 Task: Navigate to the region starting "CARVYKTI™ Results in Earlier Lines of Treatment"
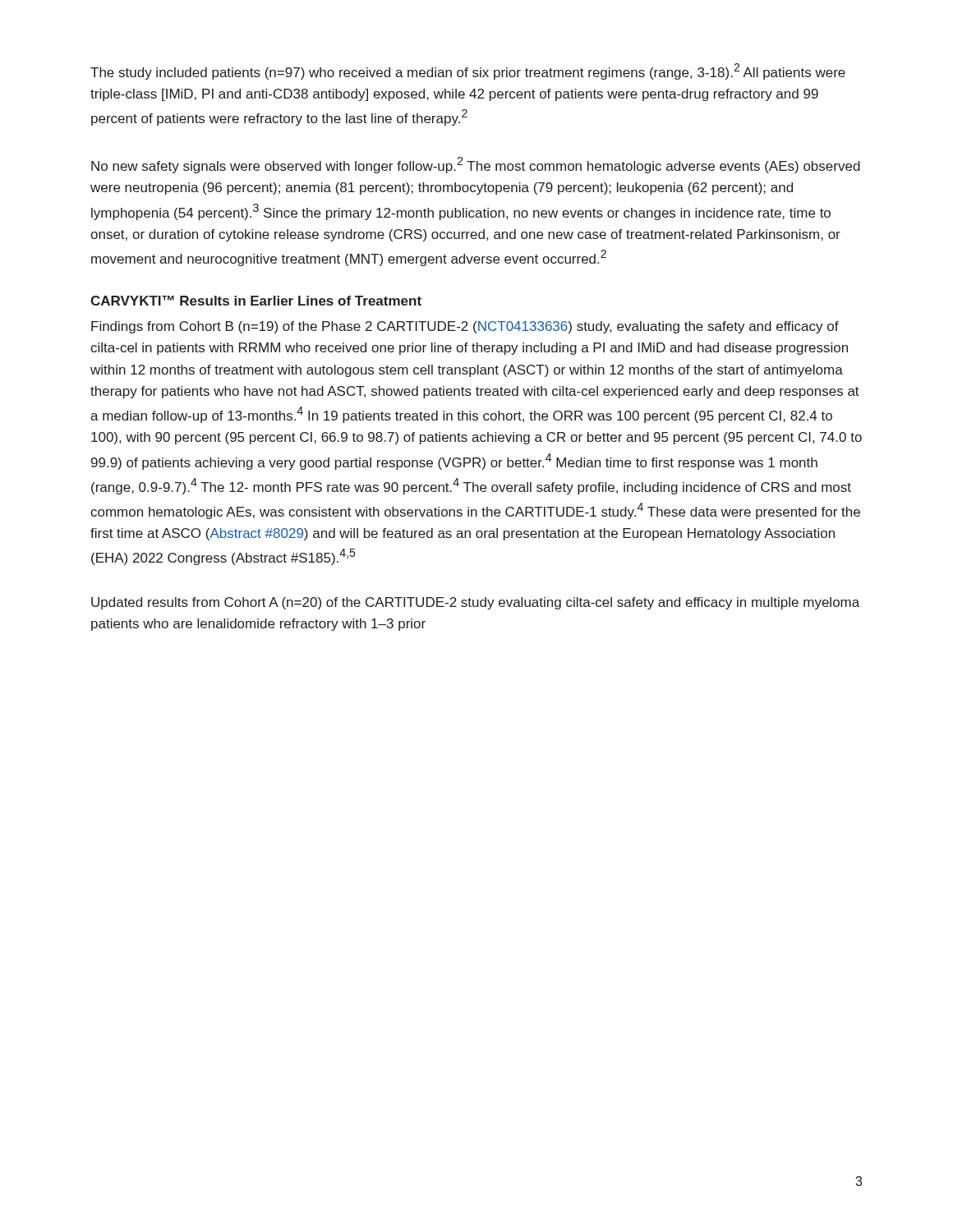256,301
